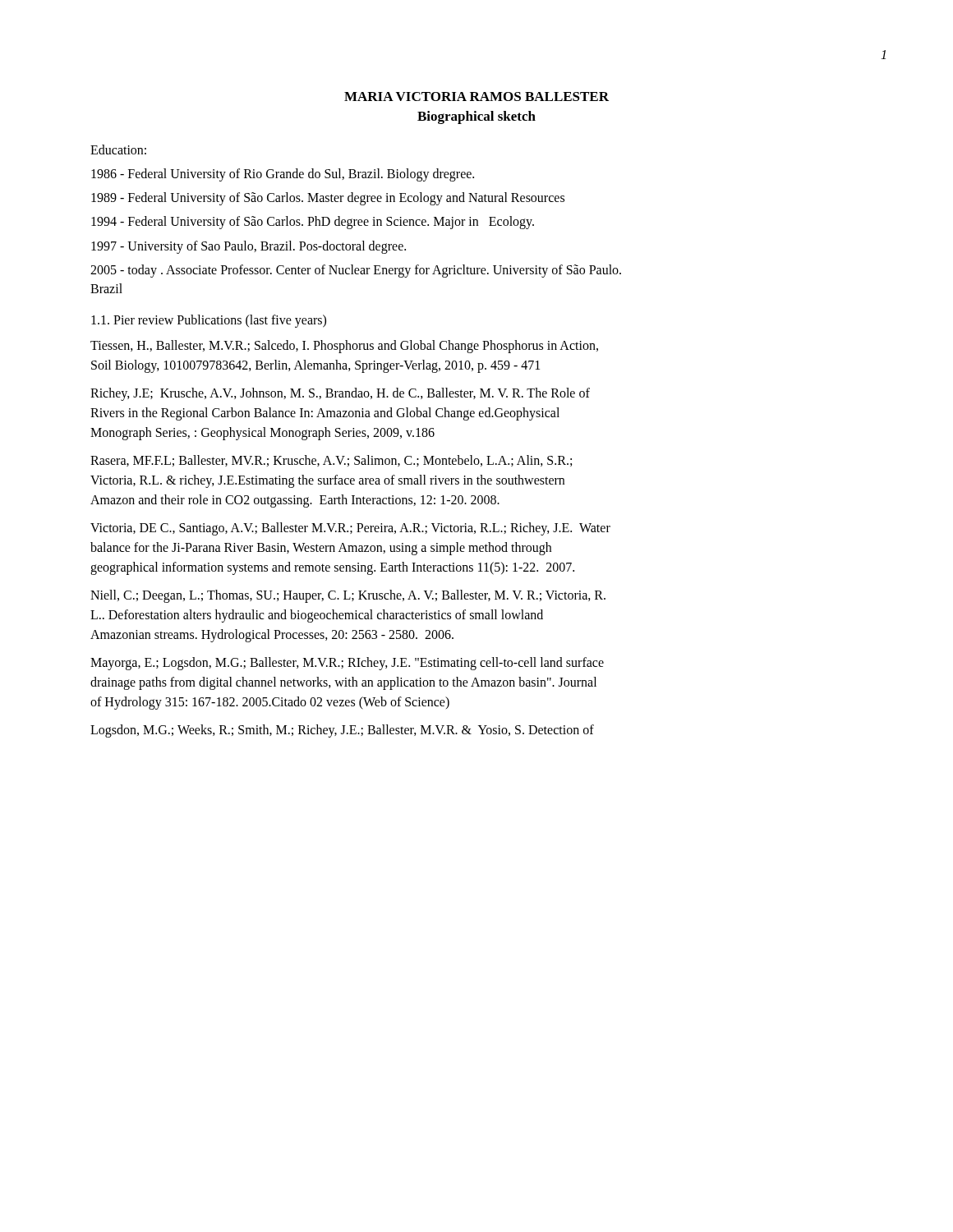Navigate to the text starting "Logsdon, M.G.; Weeks, R.; Smith, M.;"
The height and width of the screenshot is (1232, 953).
tap(476, 730)
